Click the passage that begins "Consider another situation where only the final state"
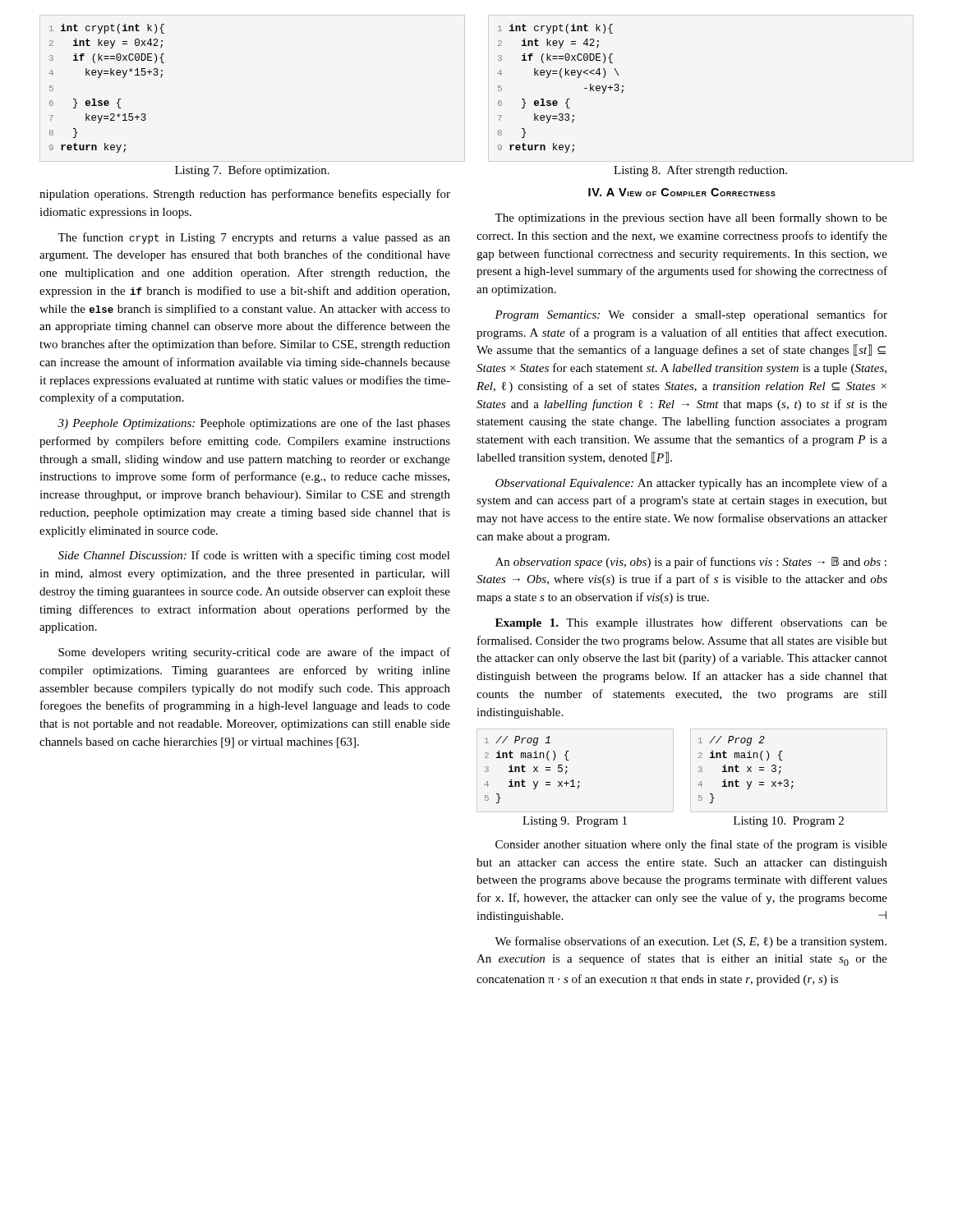The width and height of the screenshot is (953, 1232). click(682, 881)
